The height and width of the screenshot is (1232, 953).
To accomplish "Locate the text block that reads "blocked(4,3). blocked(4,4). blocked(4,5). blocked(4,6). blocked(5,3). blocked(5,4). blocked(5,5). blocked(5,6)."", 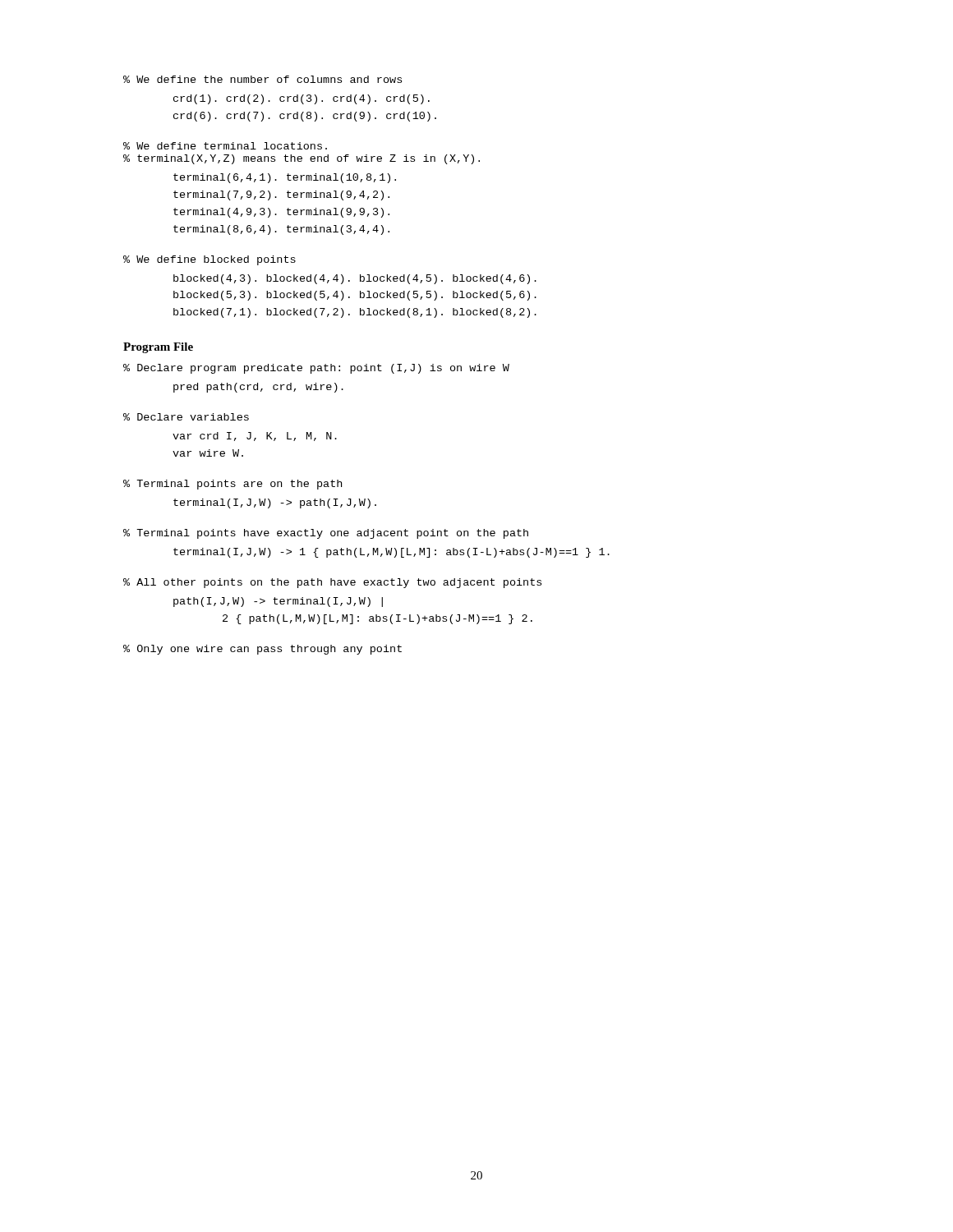I will click(501, 296).
